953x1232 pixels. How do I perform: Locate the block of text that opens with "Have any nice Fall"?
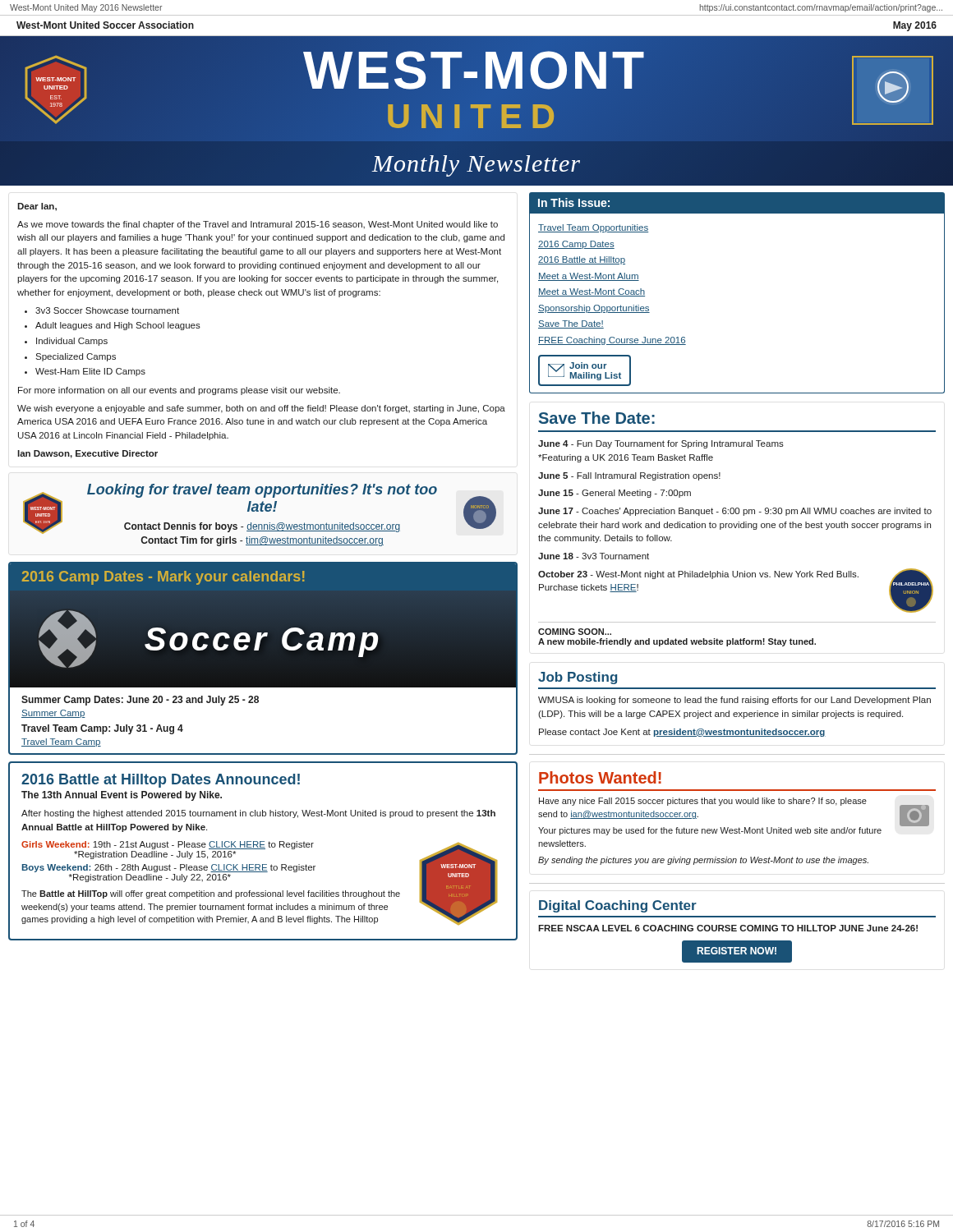(712, 831)
